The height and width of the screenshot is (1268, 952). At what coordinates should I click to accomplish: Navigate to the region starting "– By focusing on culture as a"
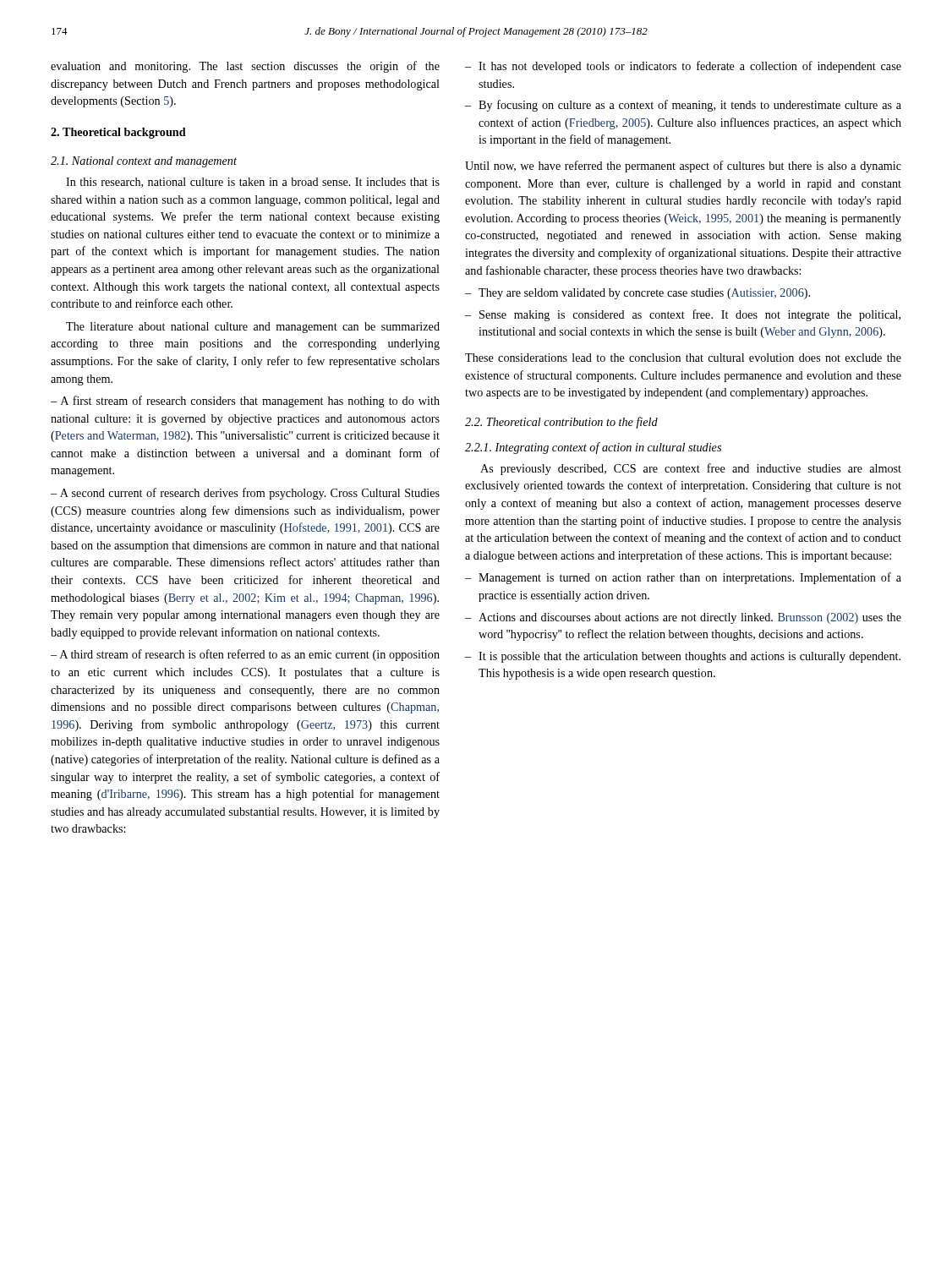(683, 123)
